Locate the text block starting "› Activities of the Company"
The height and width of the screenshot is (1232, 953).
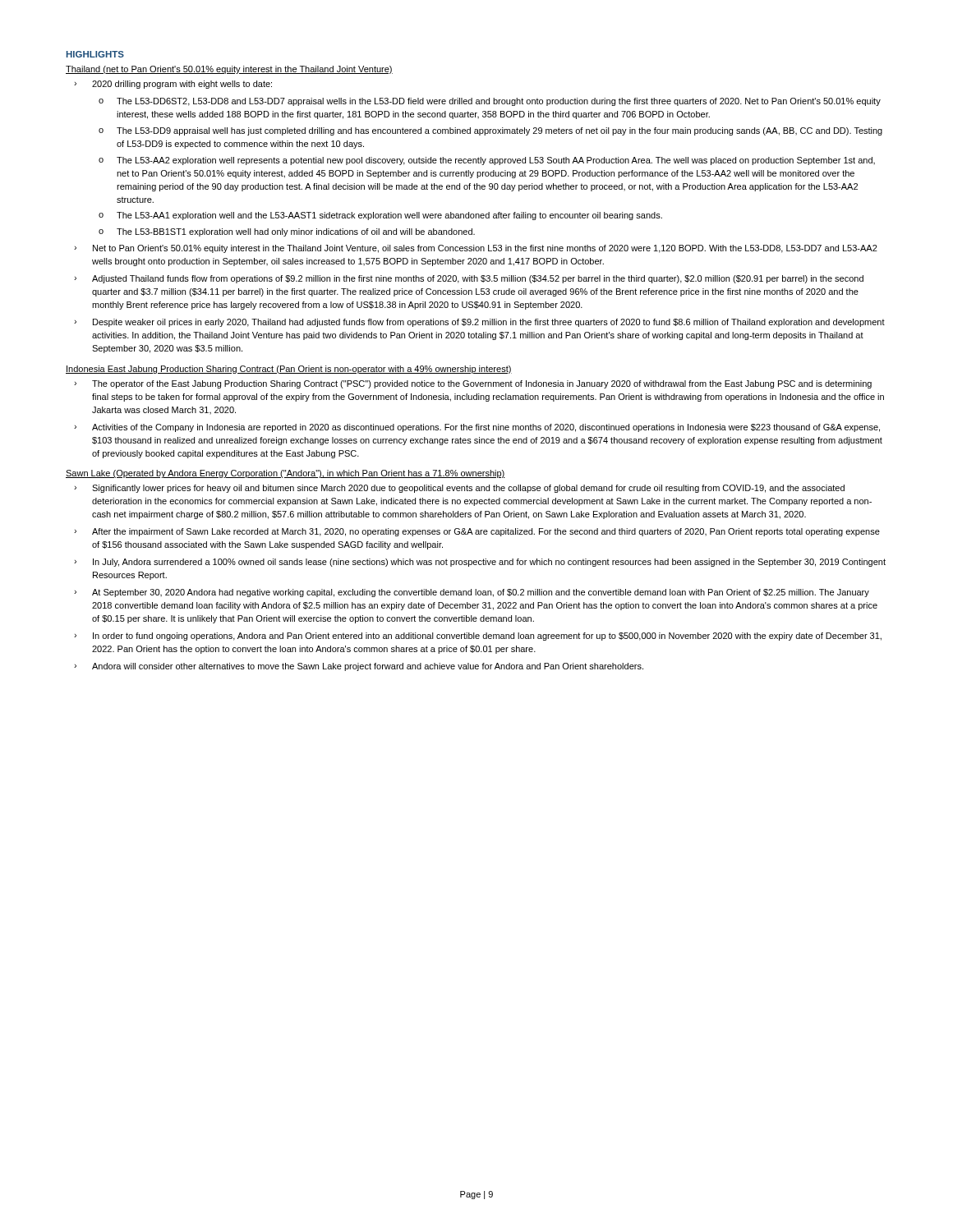click(x=481, y=441)
